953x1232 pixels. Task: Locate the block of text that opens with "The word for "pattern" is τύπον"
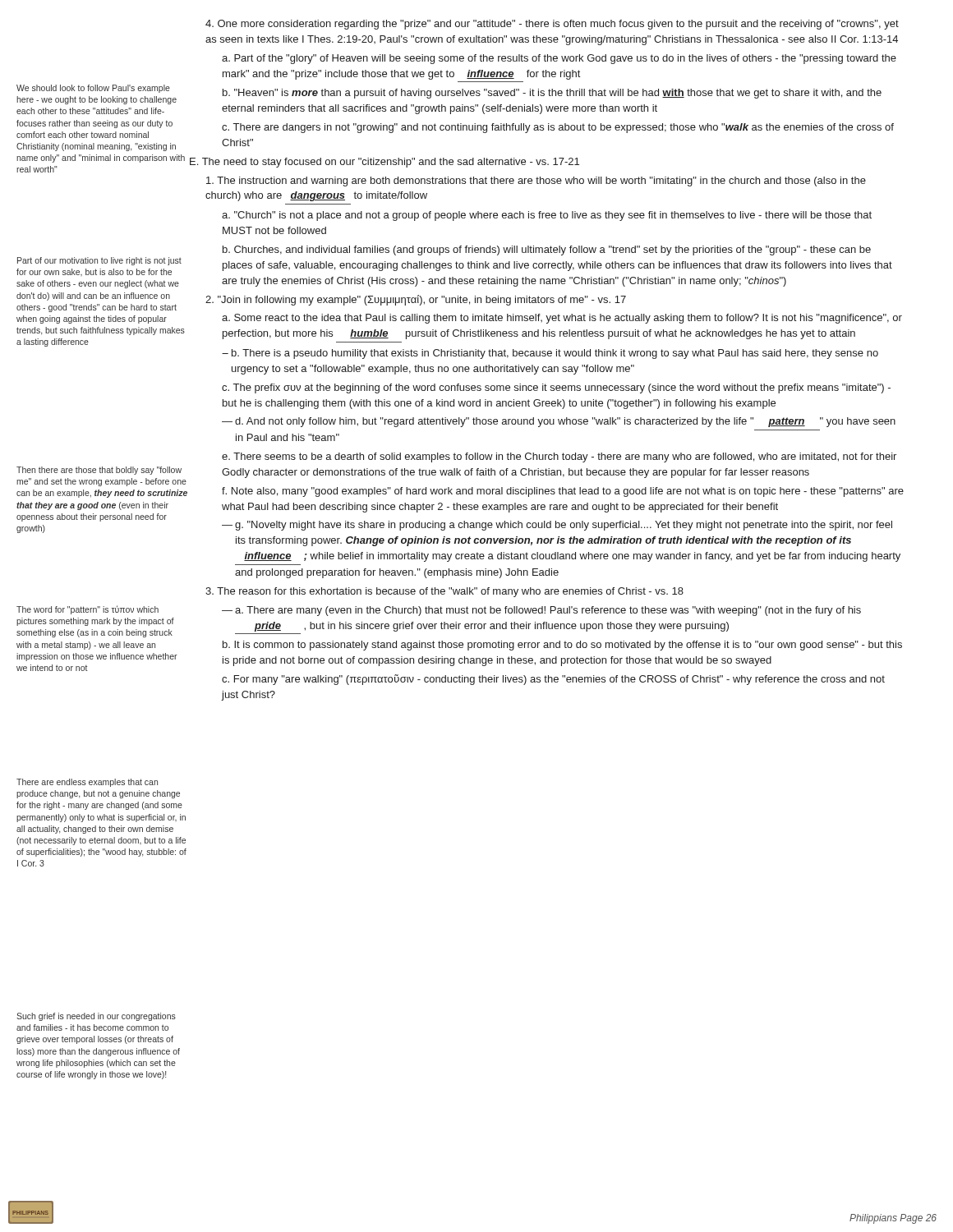(97, 639)
